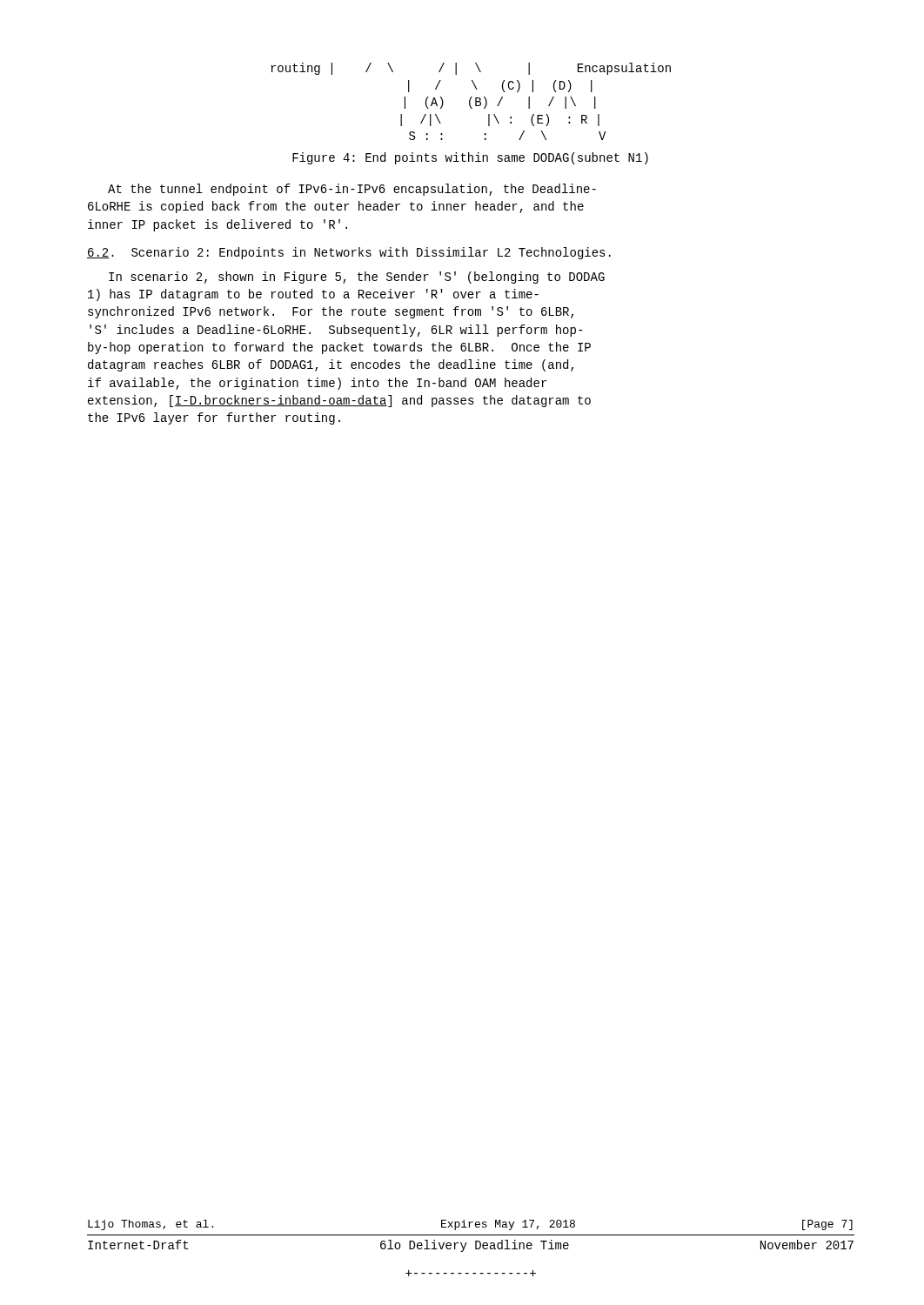
Task: Locate the section header with the text "6.2. Scenario 2:"
Action: point(350,253)
